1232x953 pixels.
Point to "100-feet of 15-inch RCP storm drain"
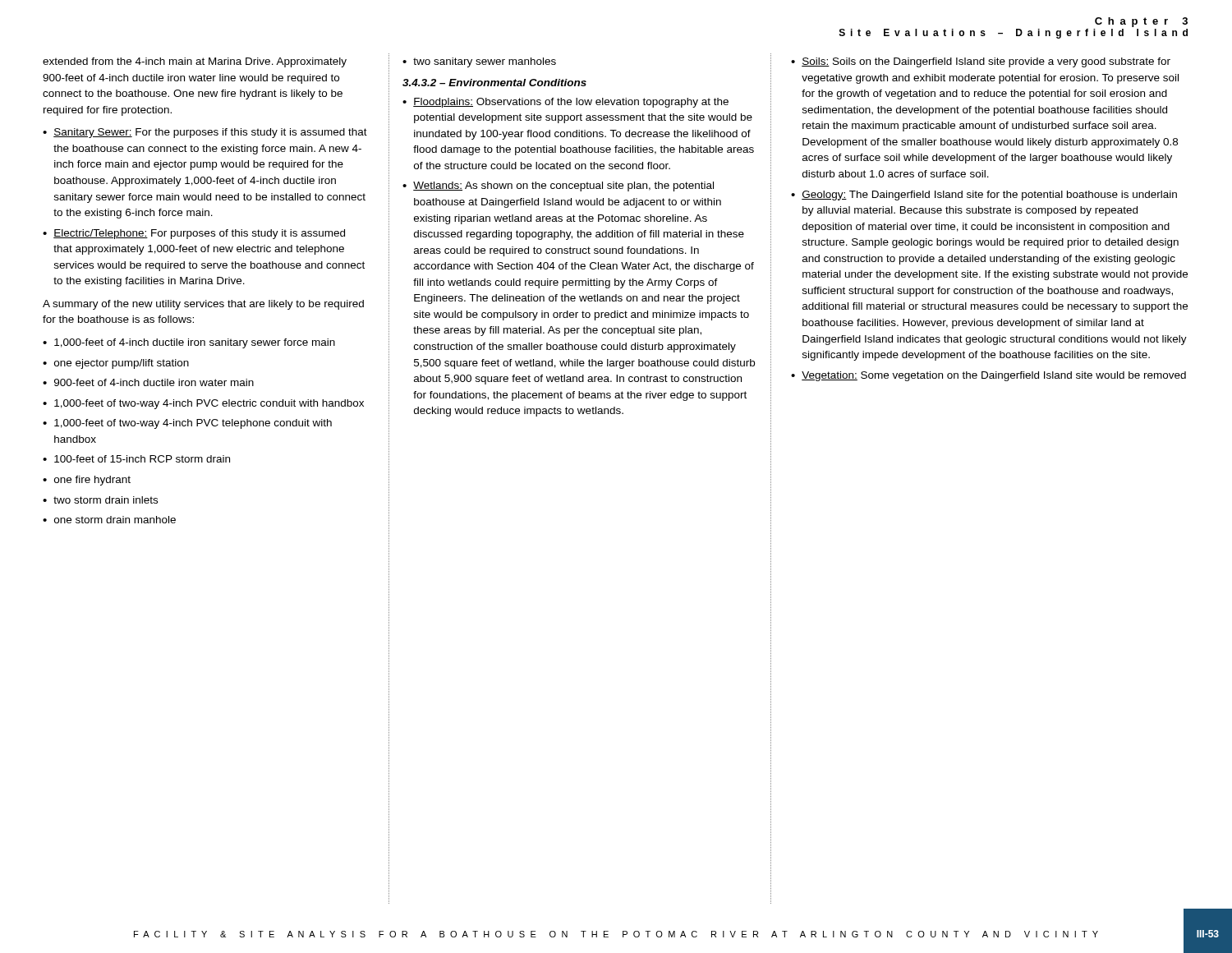[x=210, y=459]
